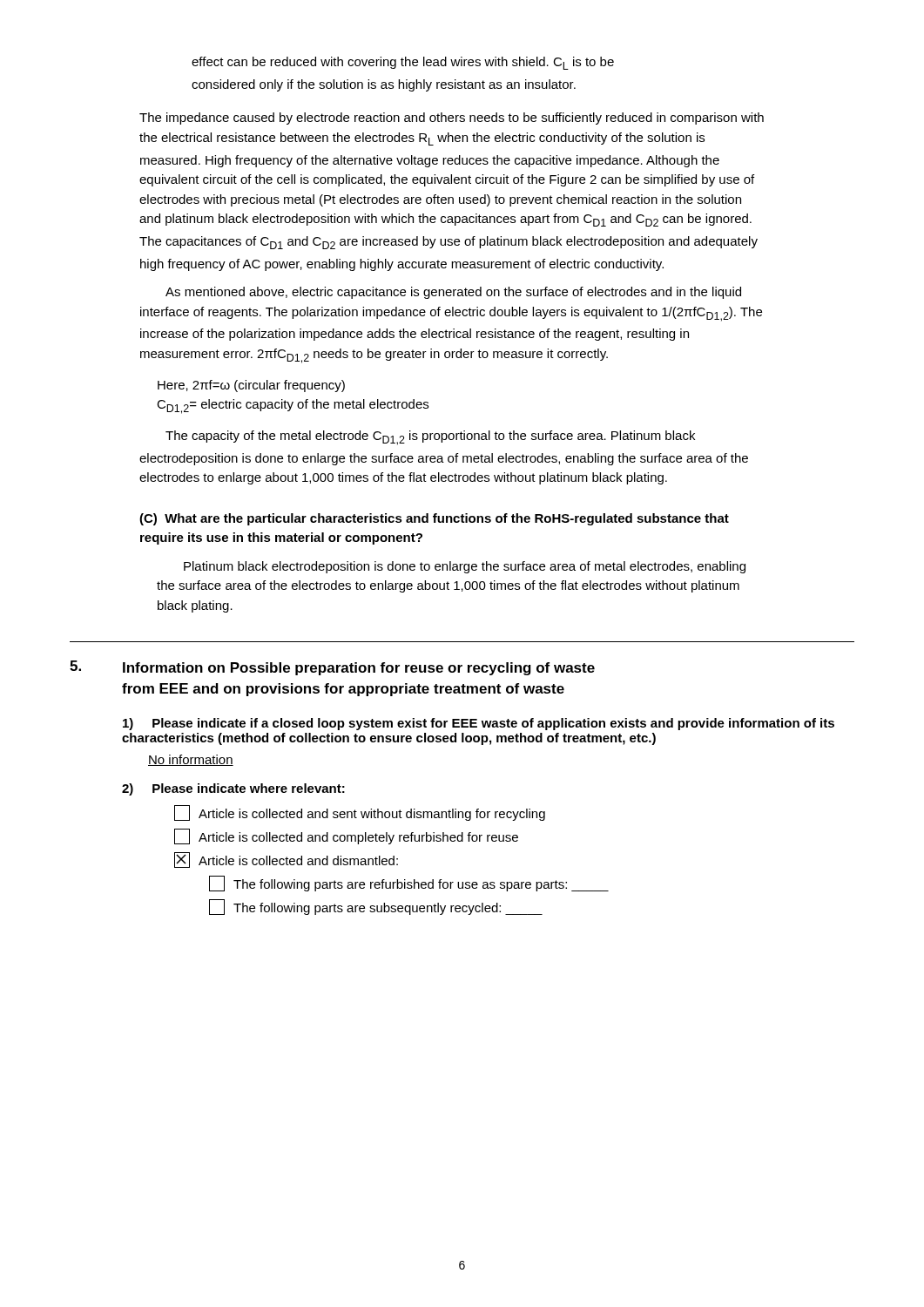924x1307 pixels.
Task: Navigate to the region starting "No information"
Action: [191, 759]
